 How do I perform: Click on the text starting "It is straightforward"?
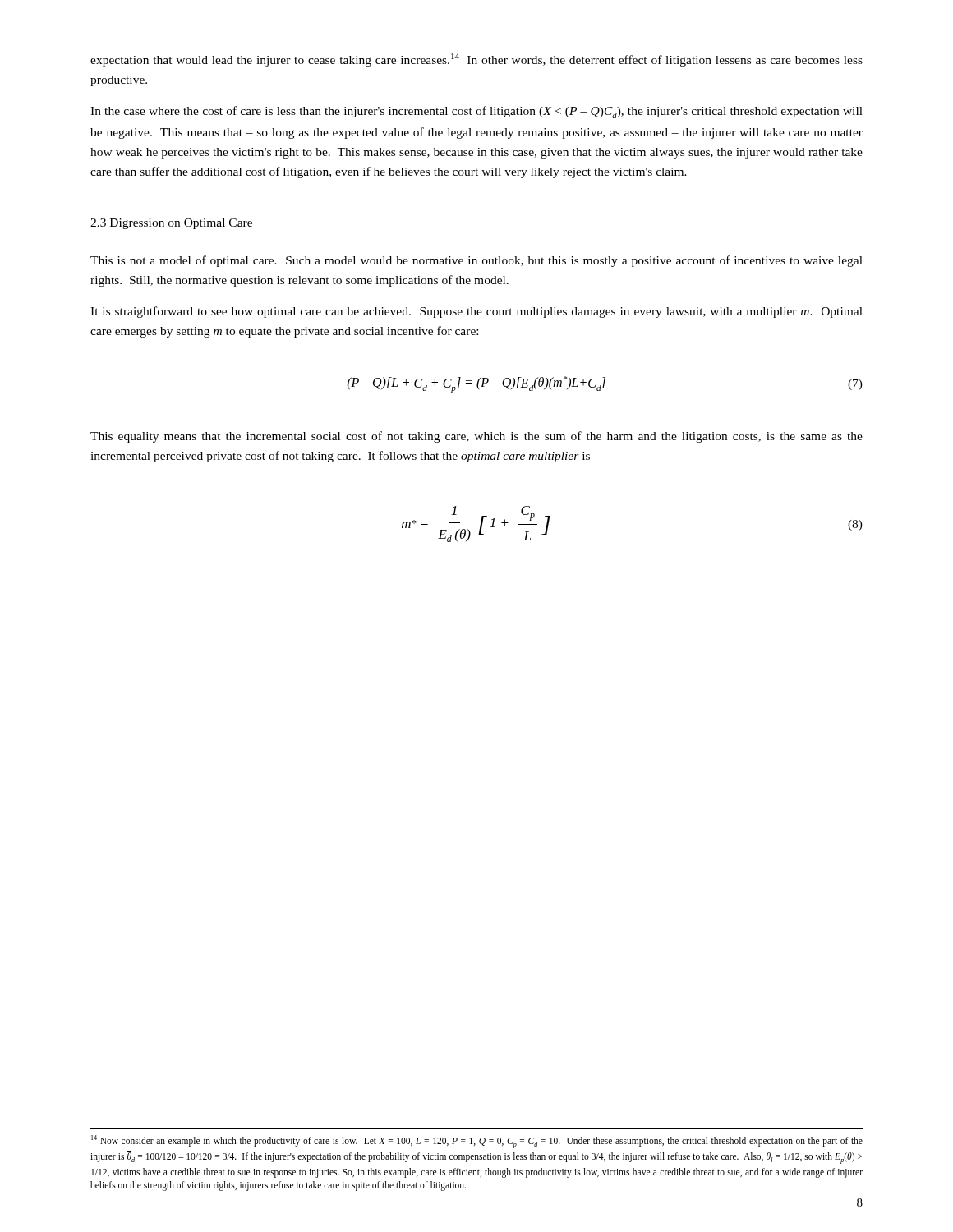[x=476, y=321]
